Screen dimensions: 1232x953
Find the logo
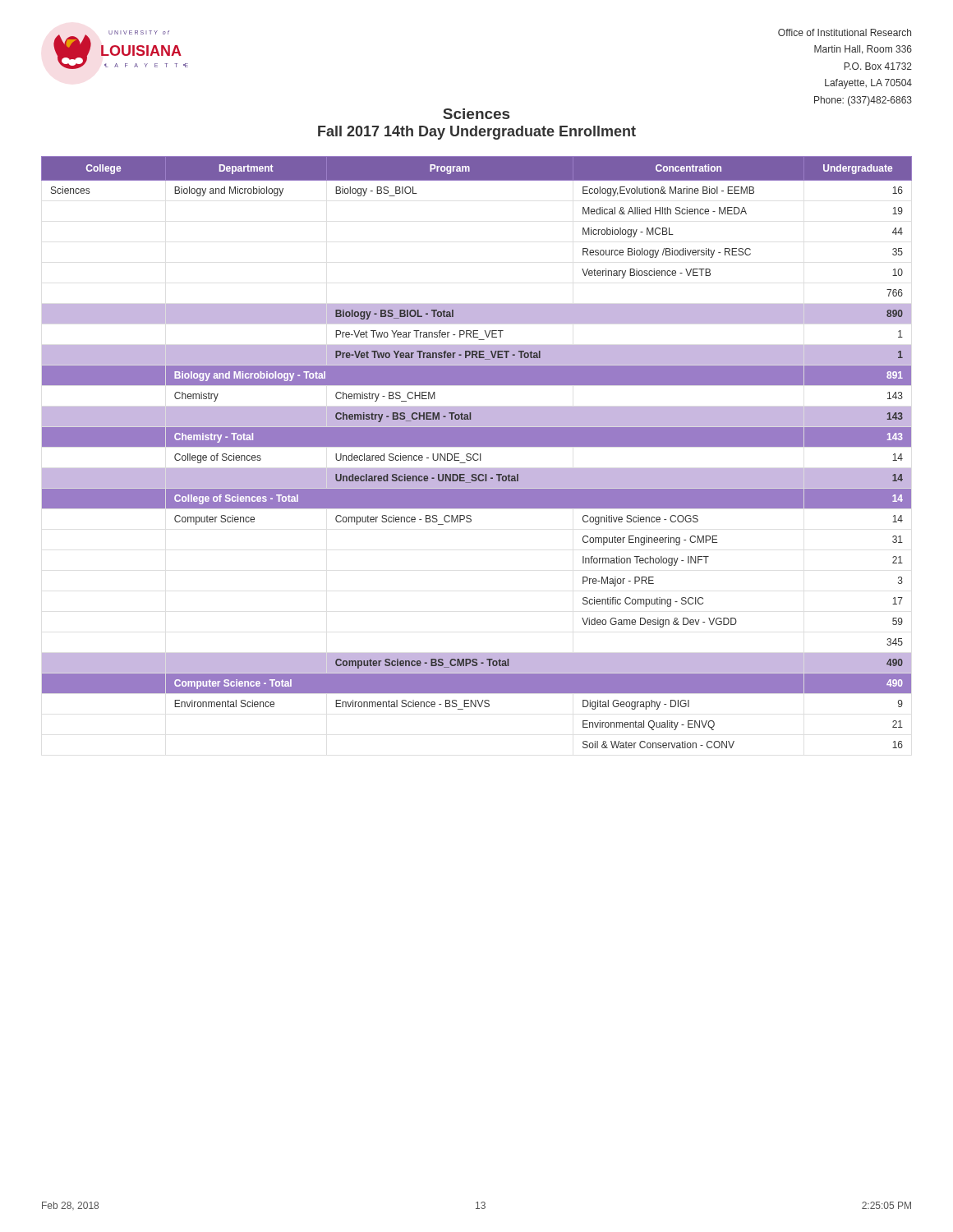pyautogui.click(x=115, y=53)
